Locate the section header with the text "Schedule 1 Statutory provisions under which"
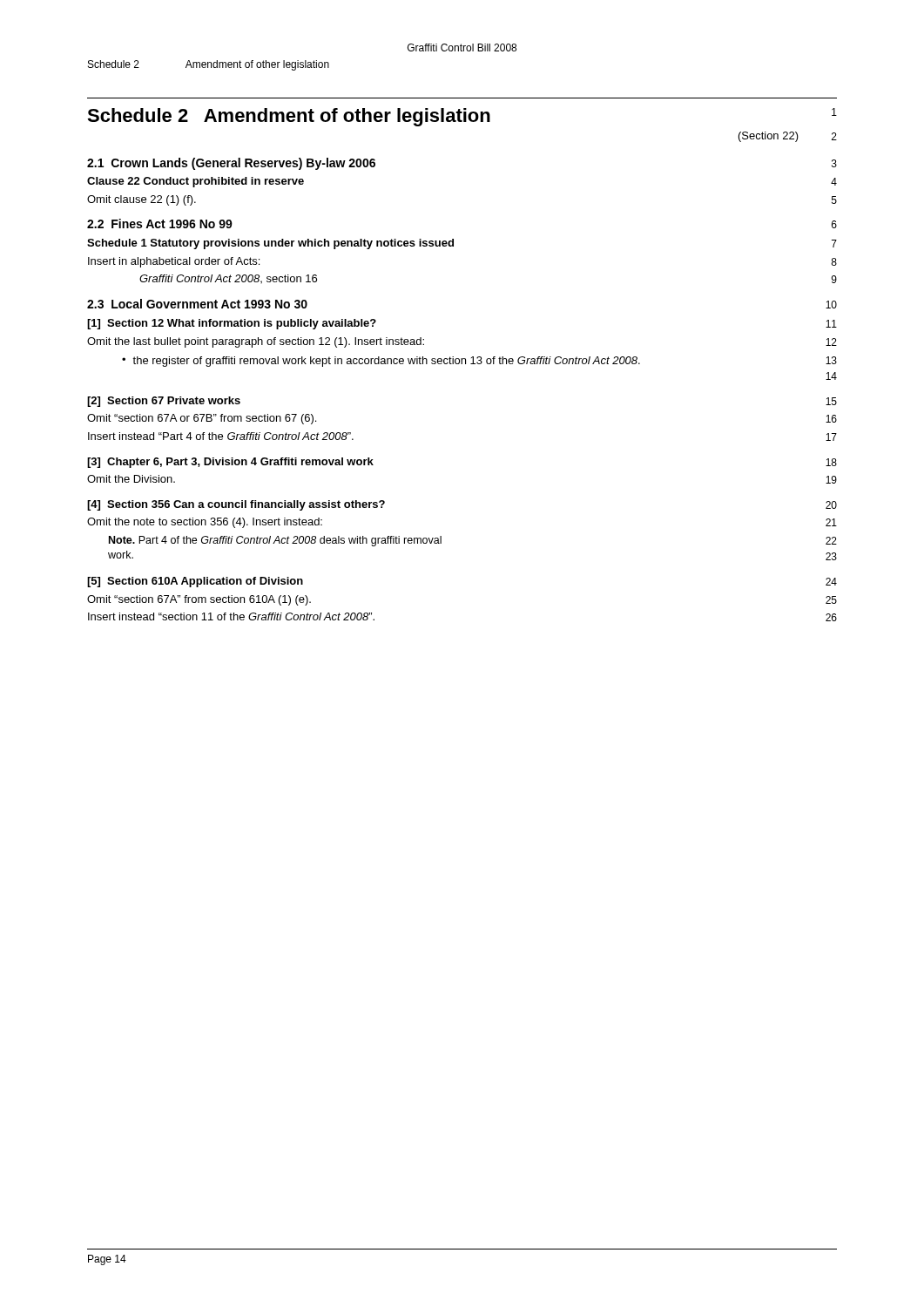924x1307 pixels. click(x=271, y=243)
